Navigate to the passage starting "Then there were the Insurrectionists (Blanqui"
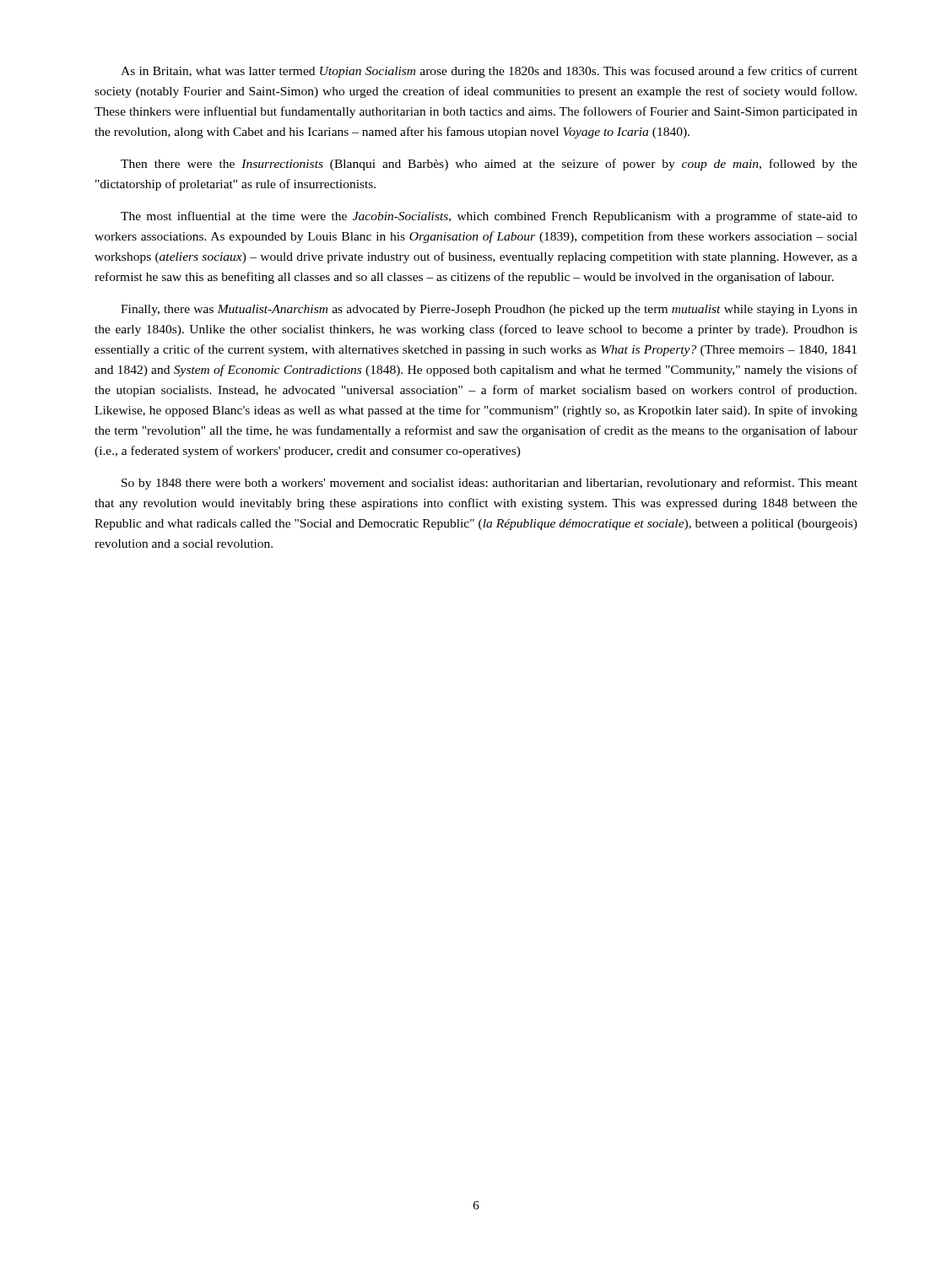This screenshot has height=1266, width=952. [476, 173]
